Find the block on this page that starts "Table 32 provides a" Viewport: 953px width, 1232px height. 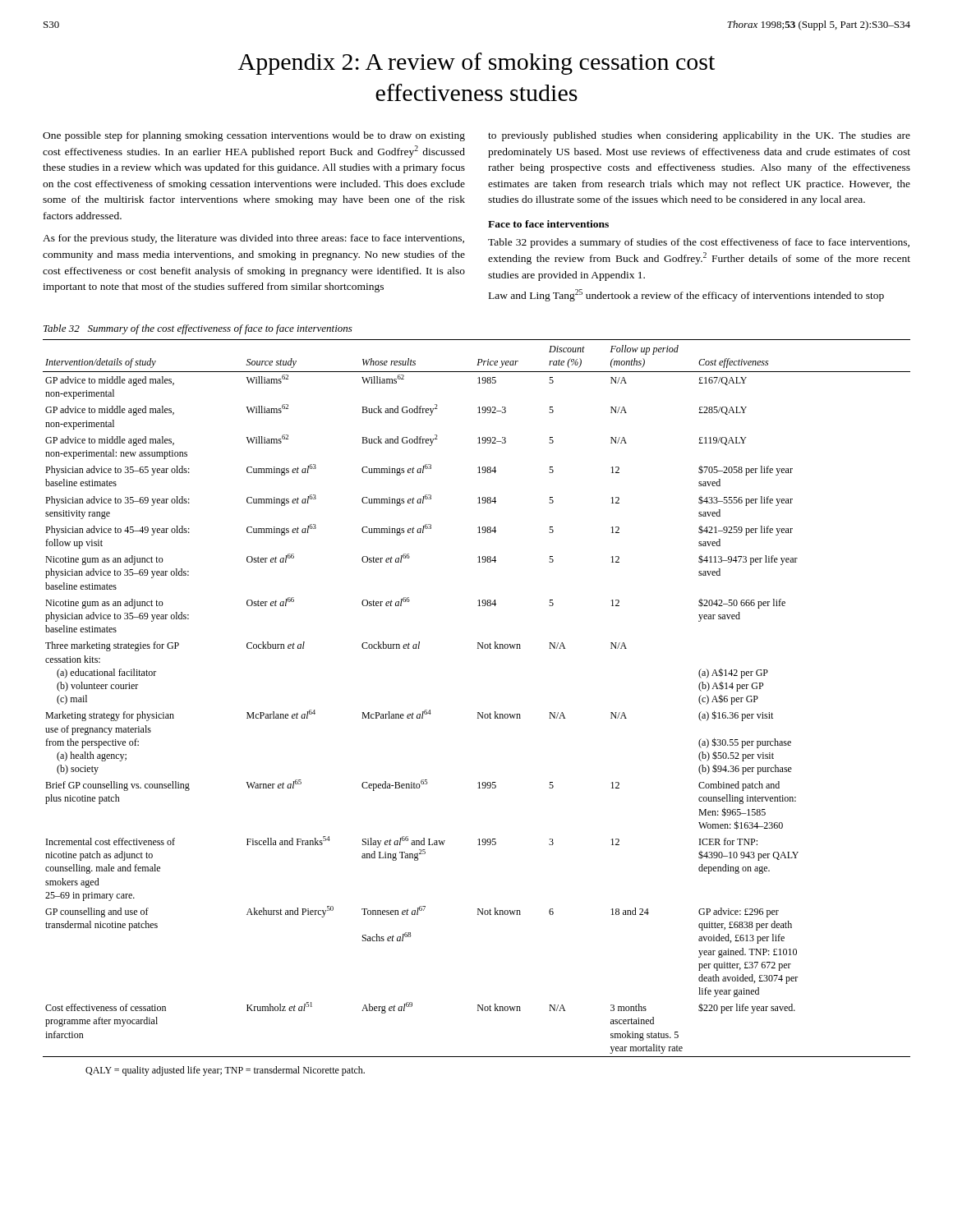pos(699,258)
